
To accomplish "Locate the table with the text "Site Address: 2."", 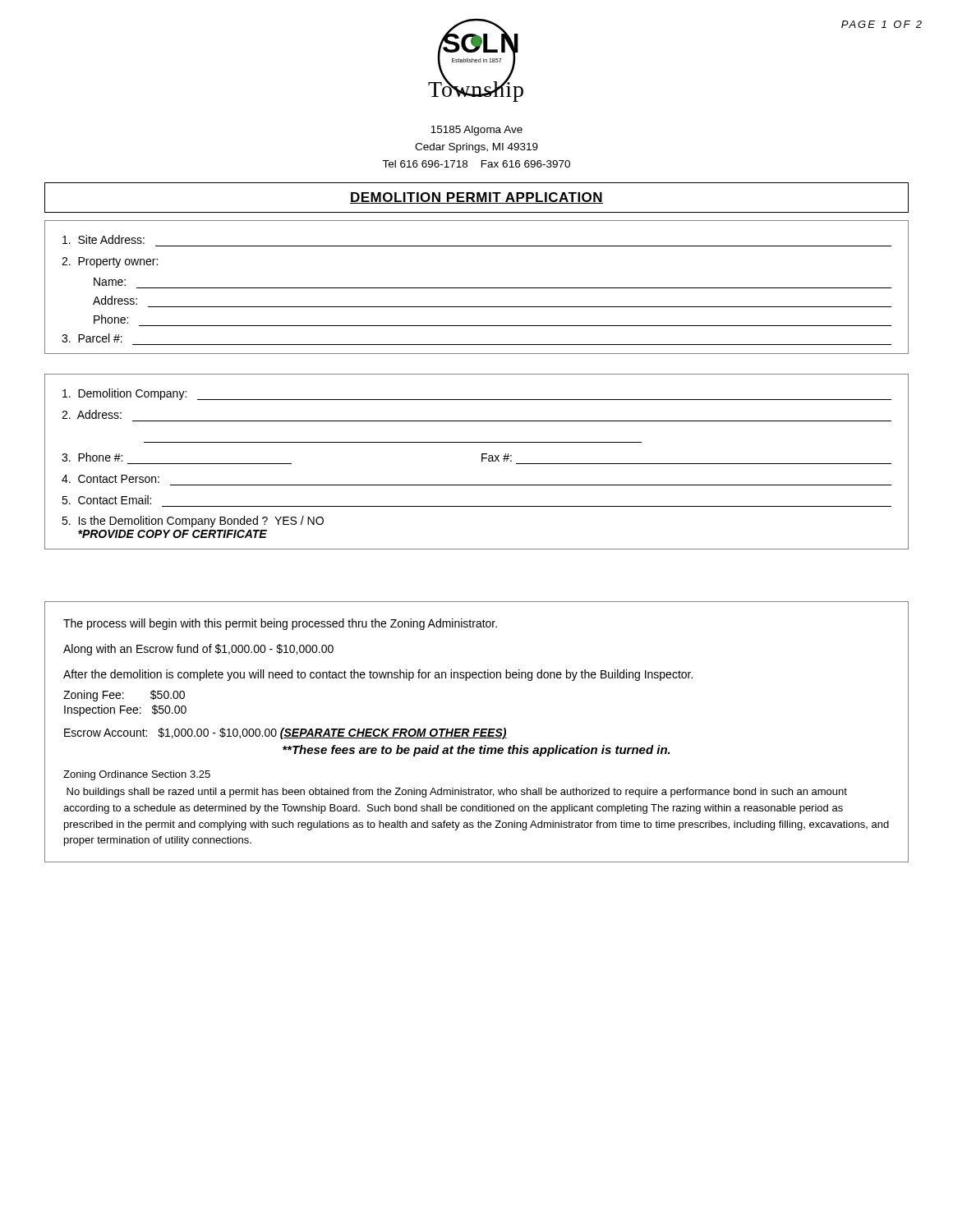I will [476, 287].
